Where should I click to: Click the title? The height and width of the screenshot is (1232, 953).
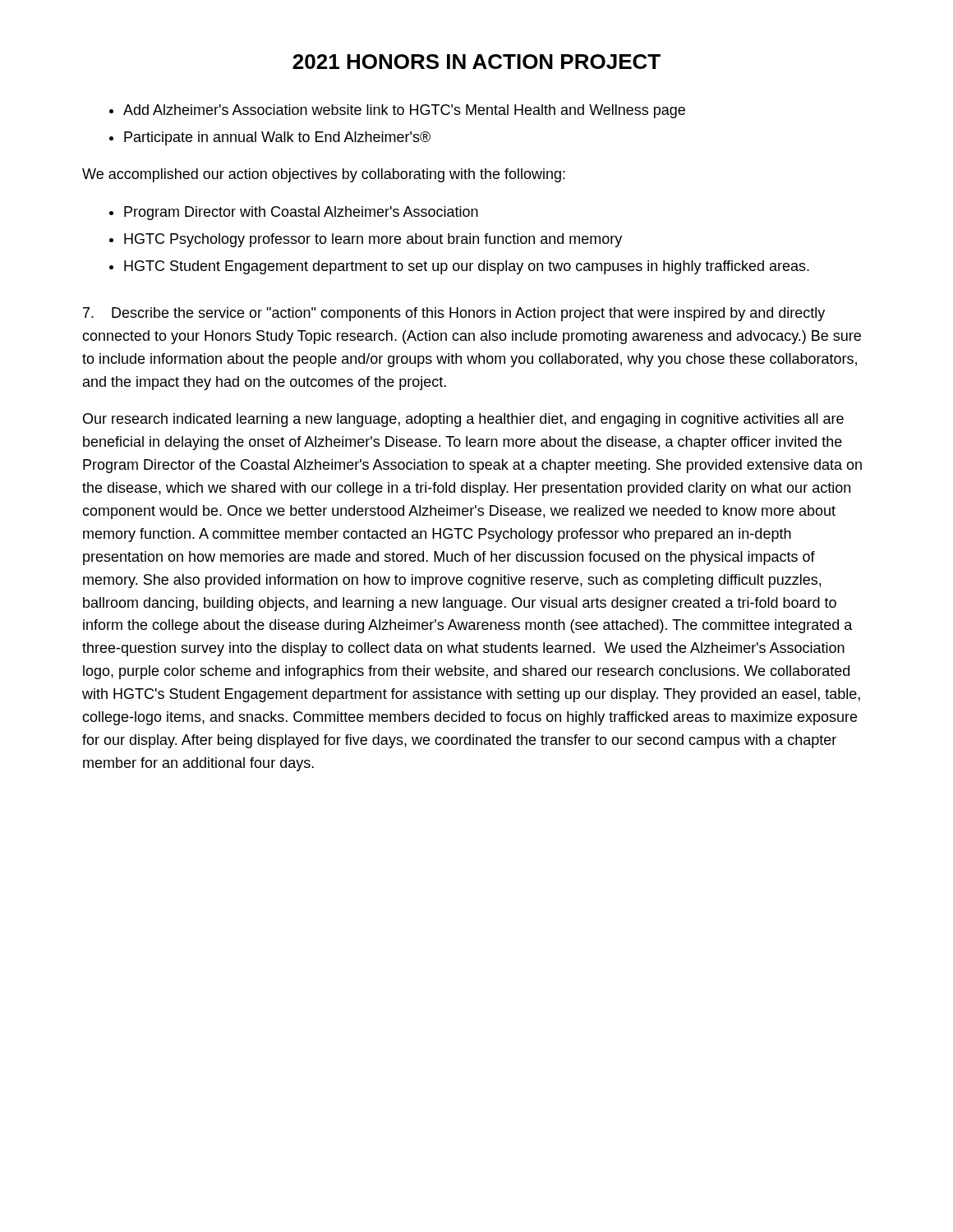click(476, 62)
